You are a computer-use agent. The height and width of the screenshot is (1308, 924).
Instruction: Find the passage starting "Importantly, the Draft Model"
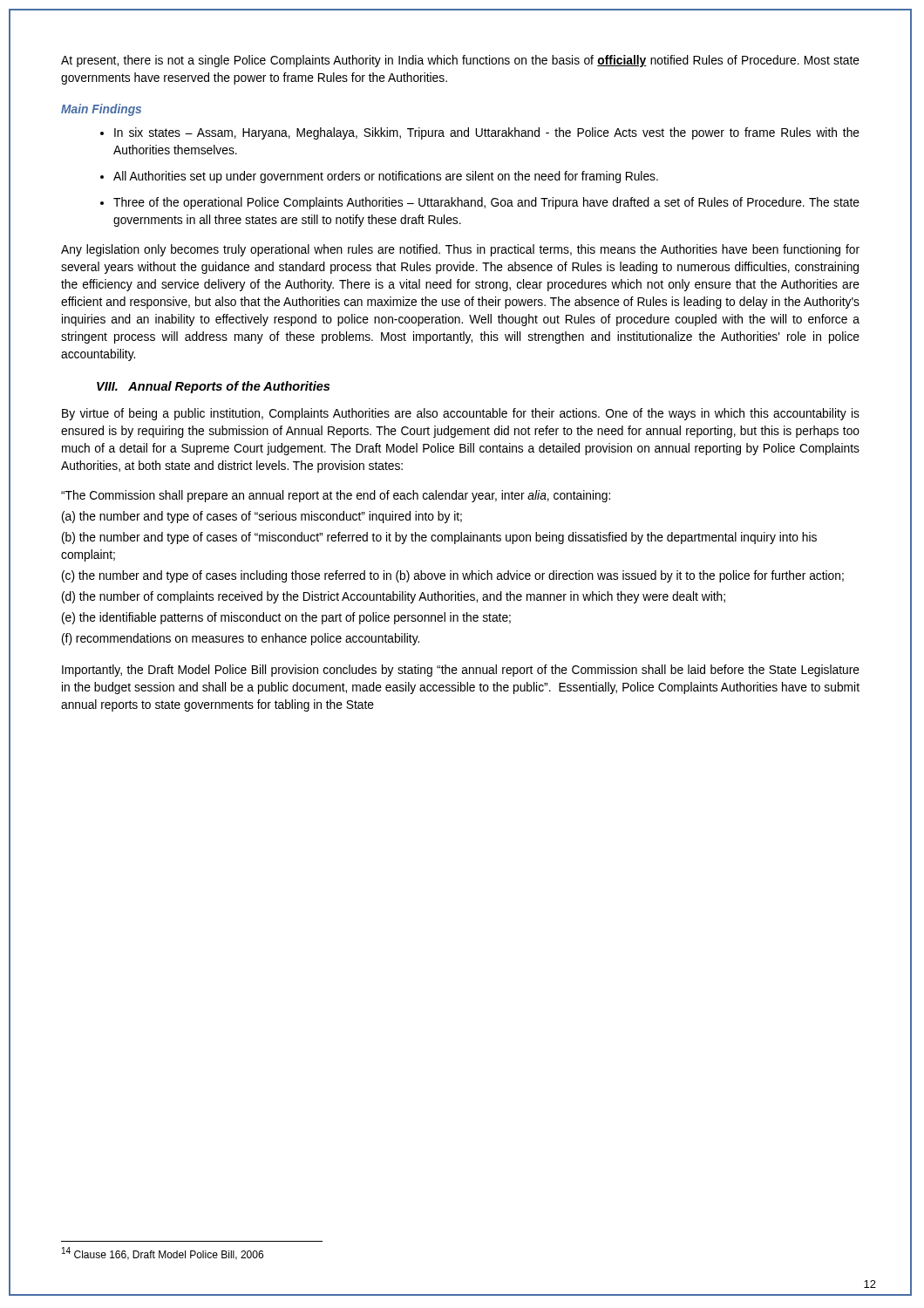[x=460, y=688]
